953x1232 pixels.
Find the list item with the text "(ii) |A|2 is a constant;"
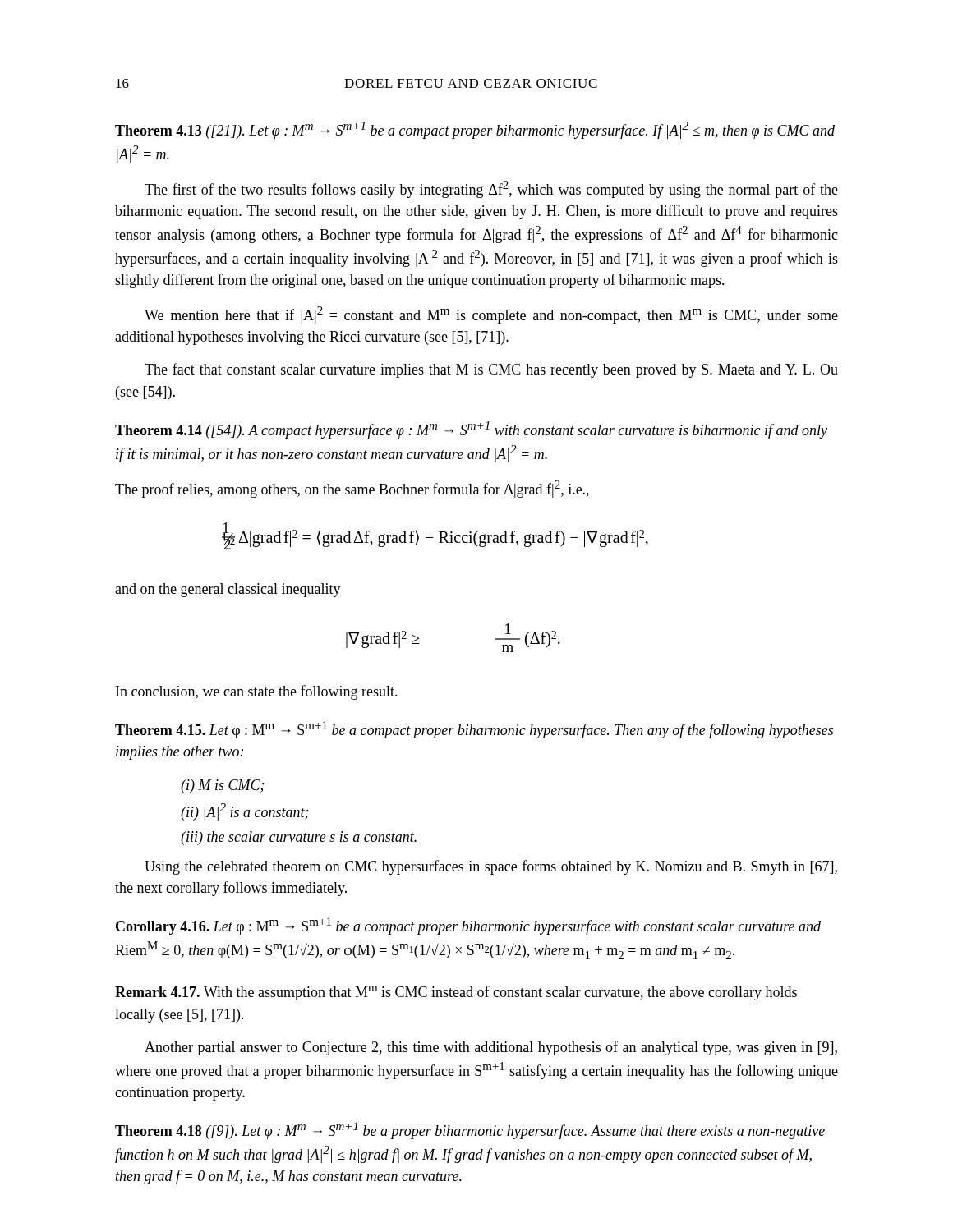point(245,810)
